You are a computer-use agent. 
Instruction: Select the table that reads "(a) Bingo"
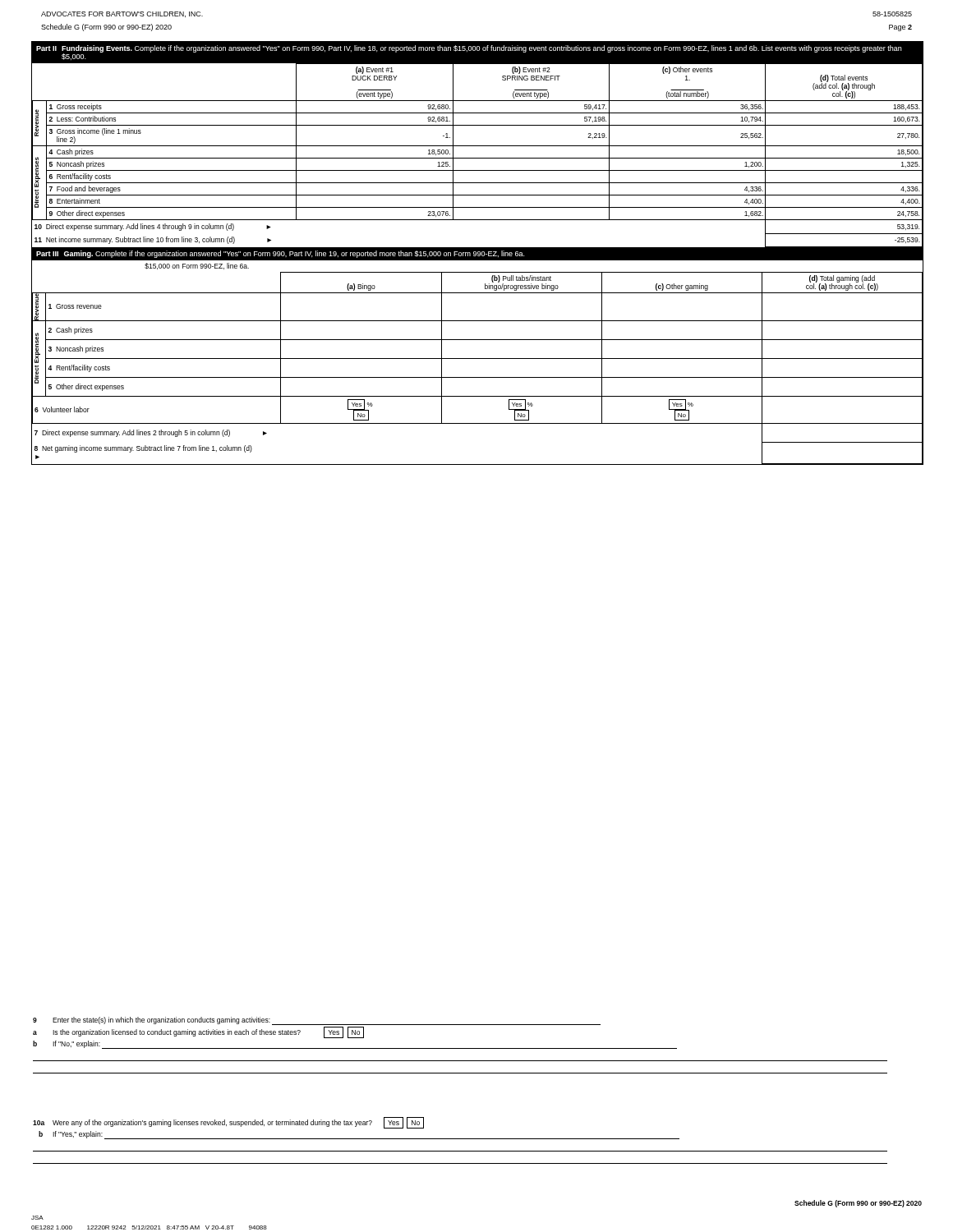tap(477, 368)
